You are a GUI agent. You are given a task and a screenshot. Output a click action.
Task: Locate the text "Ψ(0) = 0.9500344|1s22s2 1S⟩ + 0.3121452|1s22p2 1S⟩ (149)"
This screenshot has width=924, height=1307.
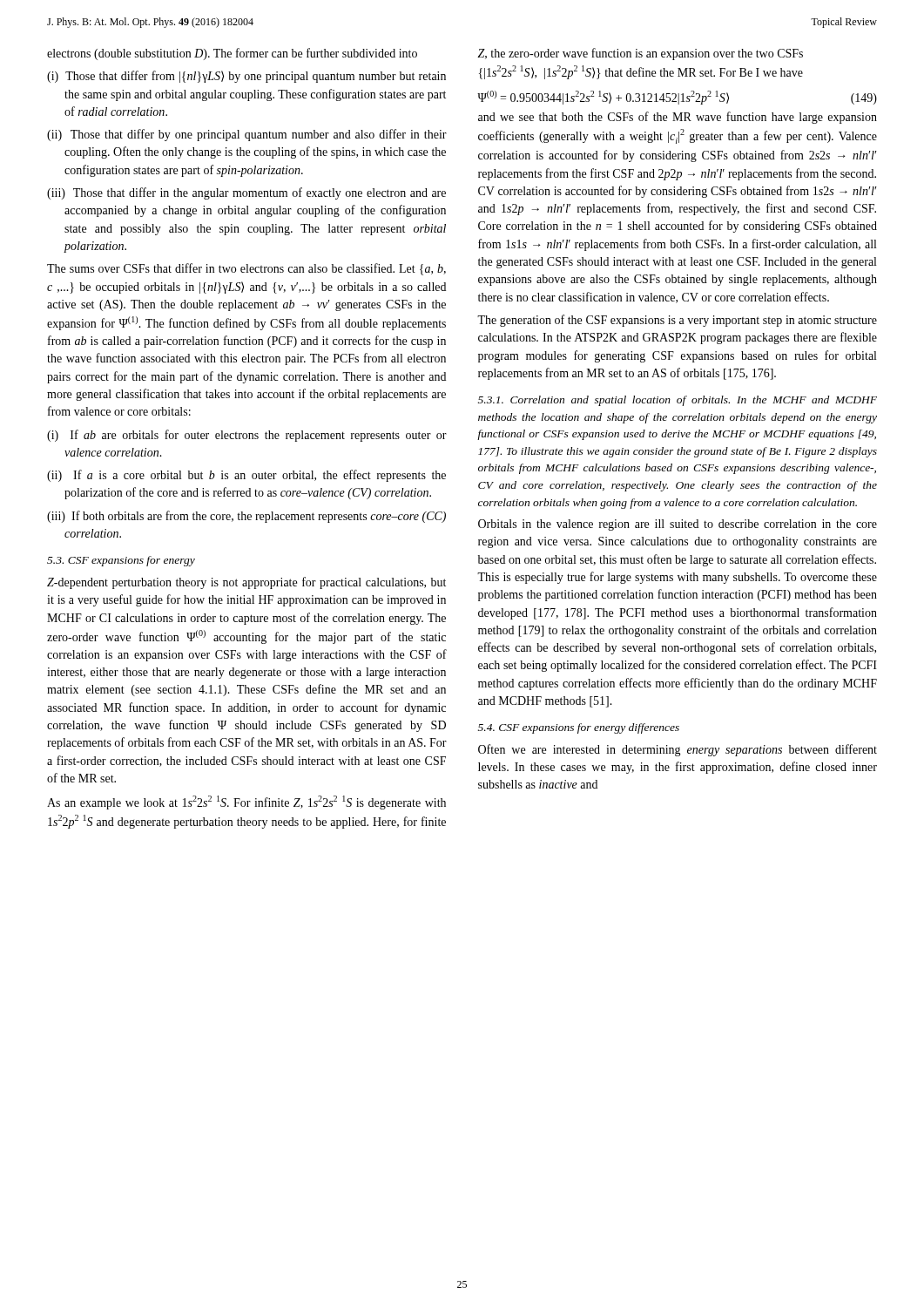(x=677, y=97)
